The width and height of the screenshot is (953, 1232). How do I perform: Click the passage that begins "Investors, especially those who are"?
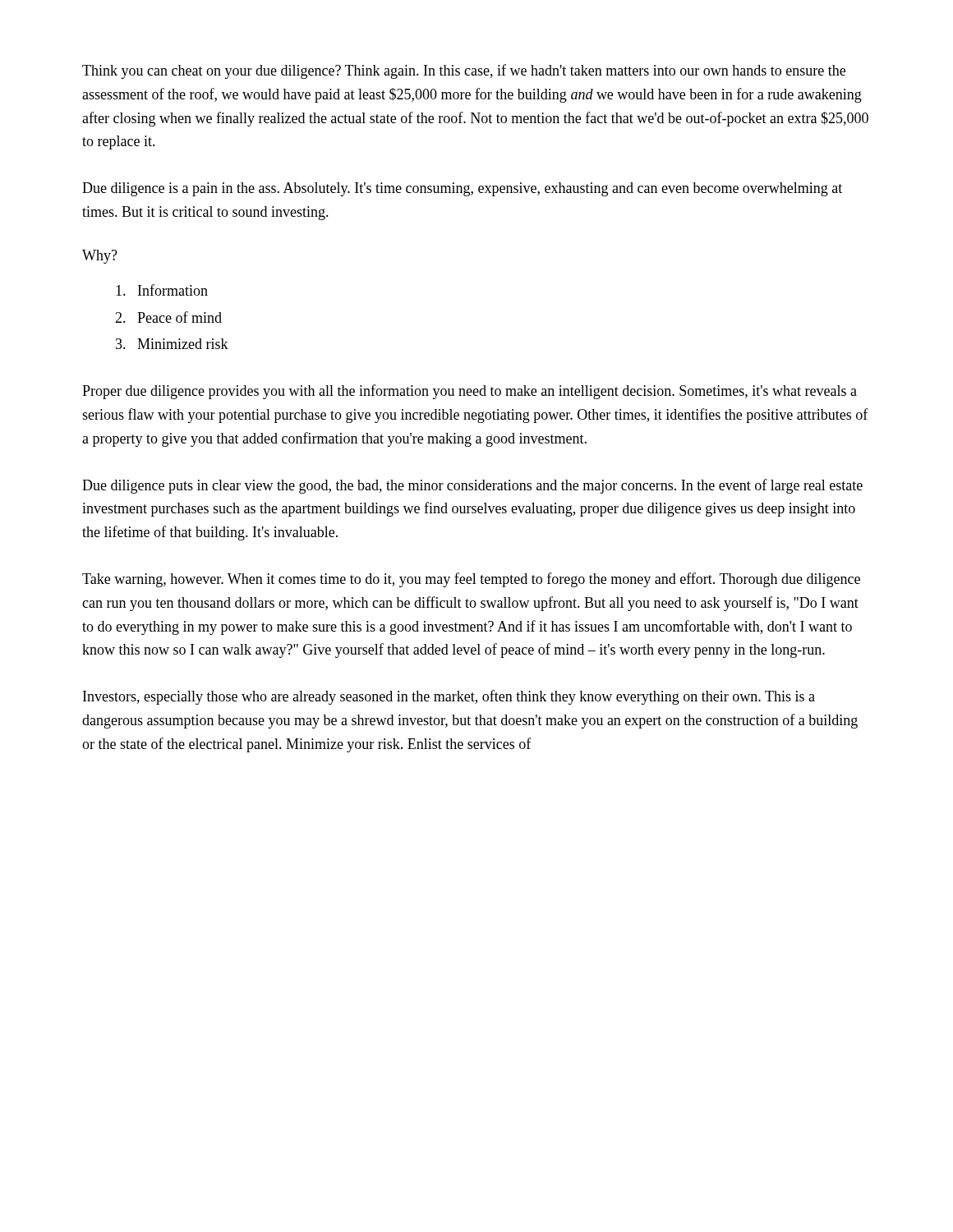(x=470, y=720)
